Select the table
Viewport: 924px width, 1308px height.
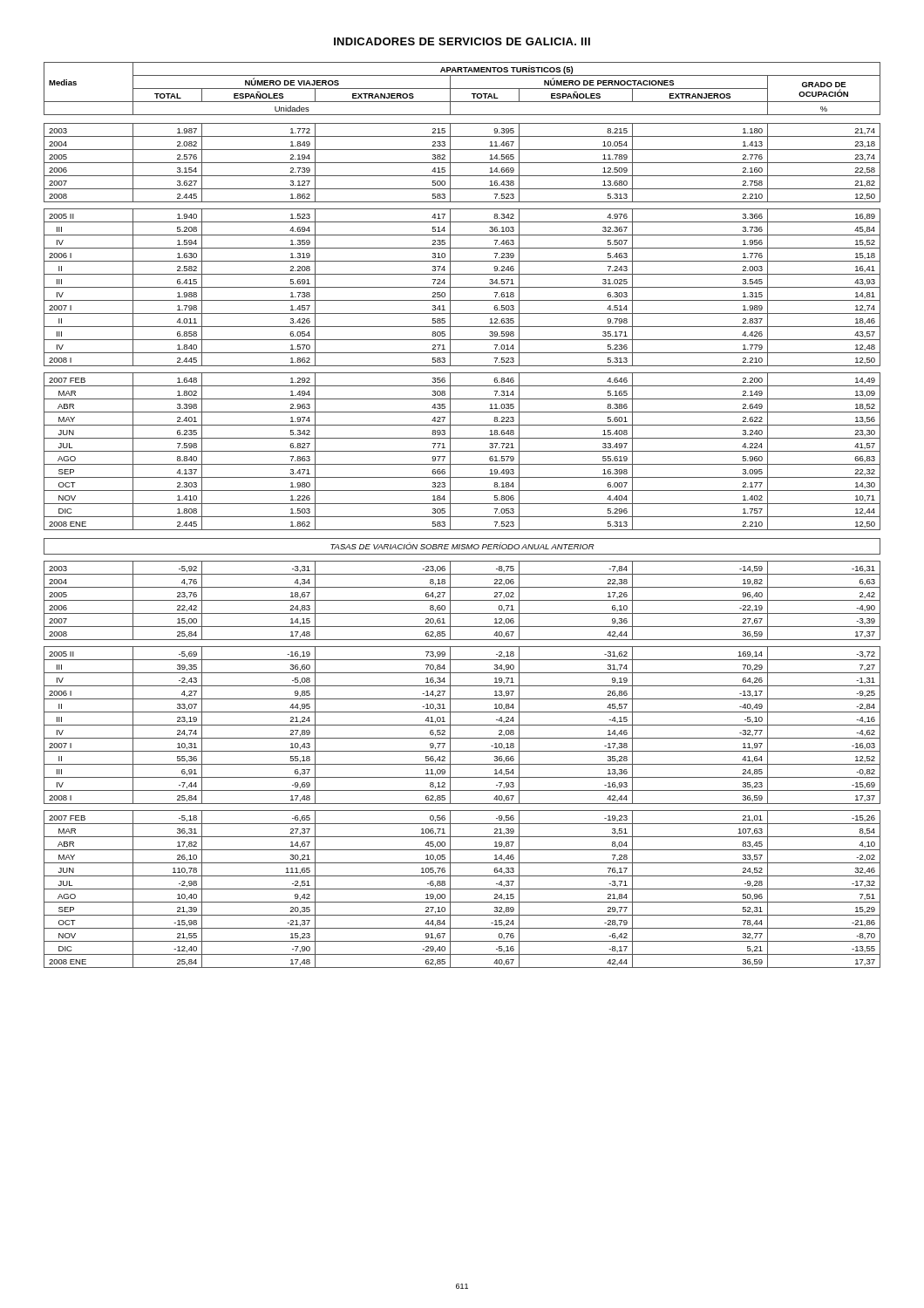pos(462,515)
